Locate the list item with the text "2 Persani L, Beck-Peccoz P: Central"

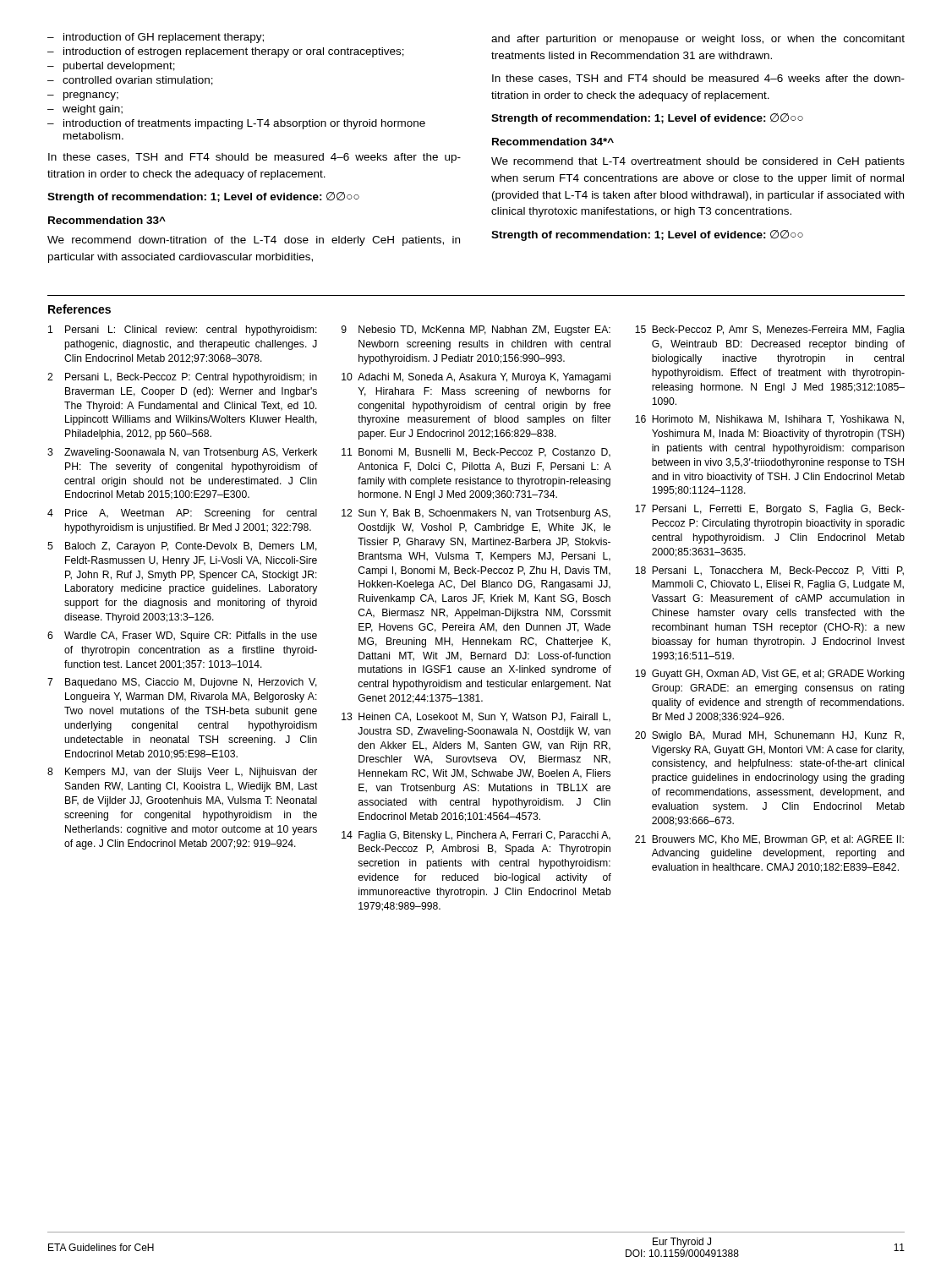pos(182,406)
